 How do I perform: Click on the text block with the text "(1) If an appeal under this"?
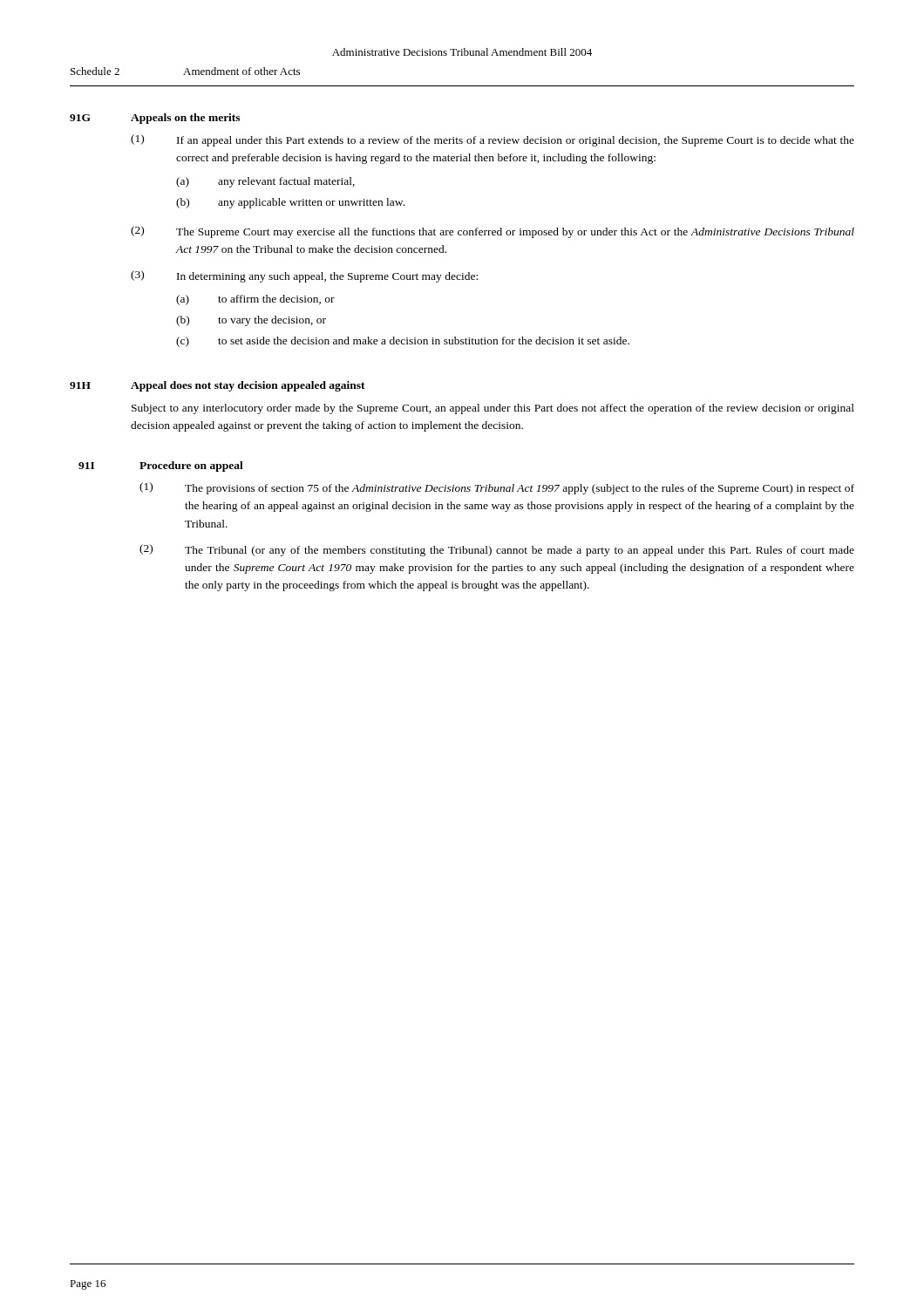coord(493,140)
